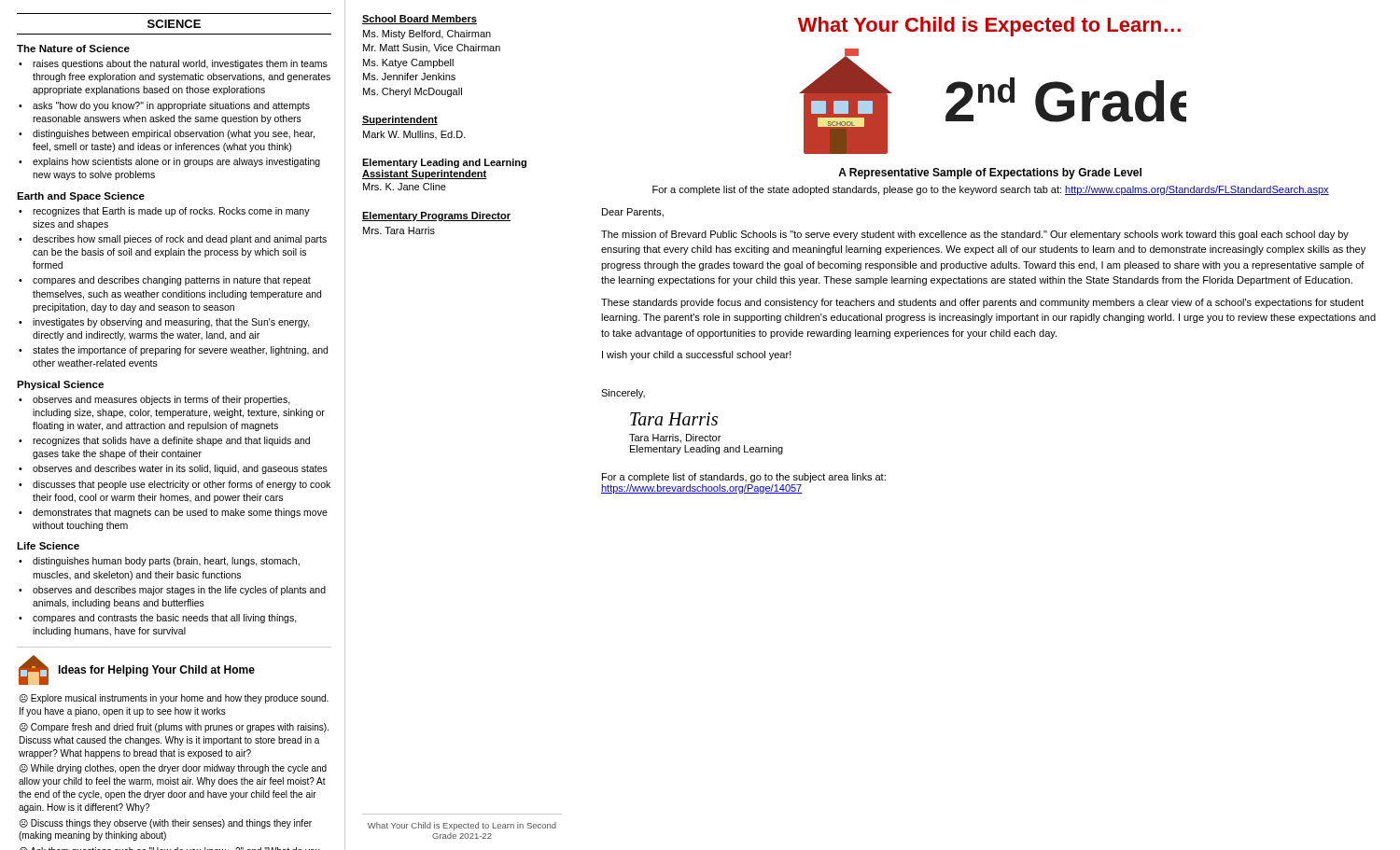Viewport: 1400px width, 850px height.
Task: Find the passage starting "Earth and Space Science"
Action: pos(81,196)
